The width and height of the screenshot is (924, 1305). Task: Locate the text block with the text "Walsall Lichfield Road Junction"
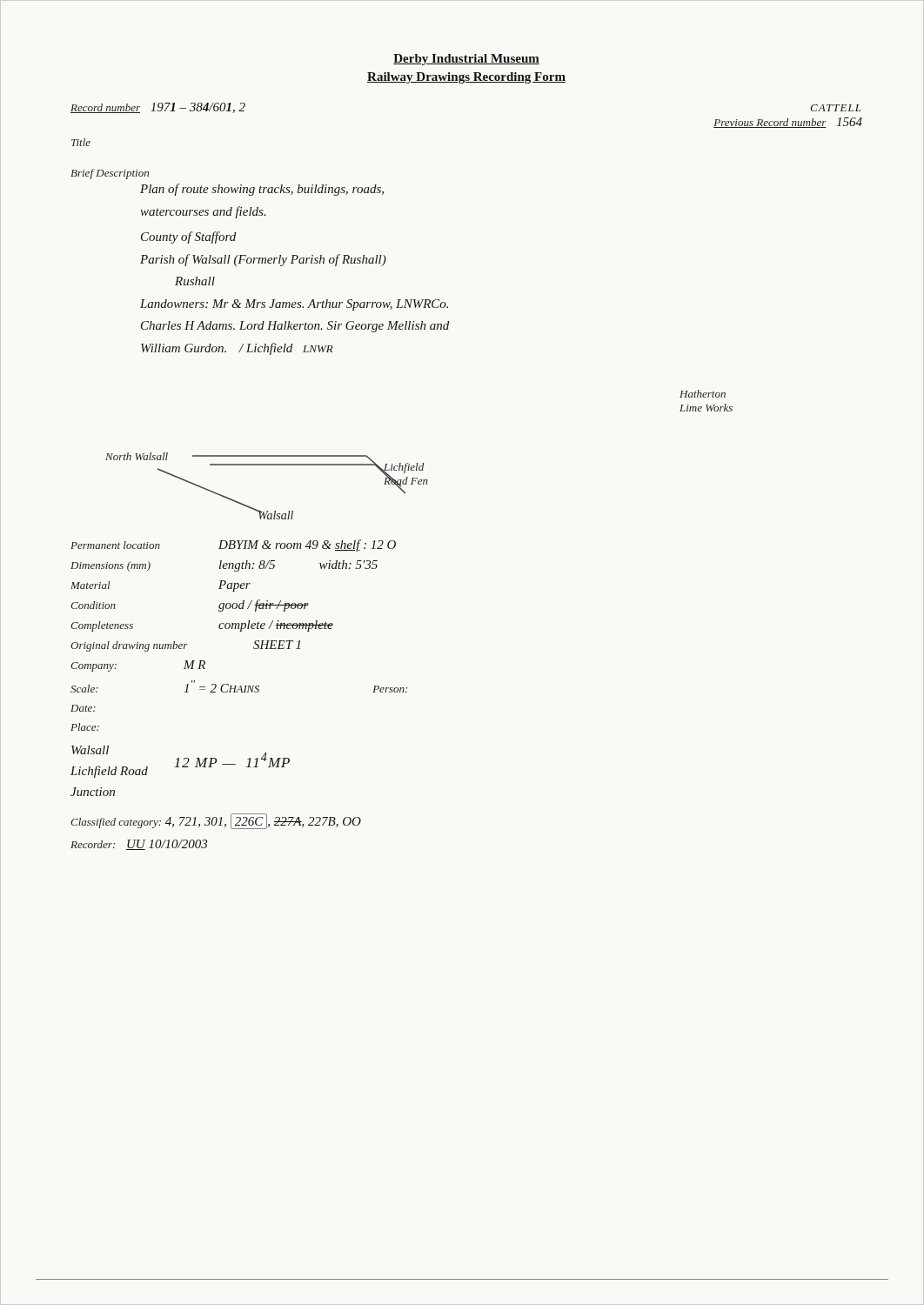tap(181, 771)
